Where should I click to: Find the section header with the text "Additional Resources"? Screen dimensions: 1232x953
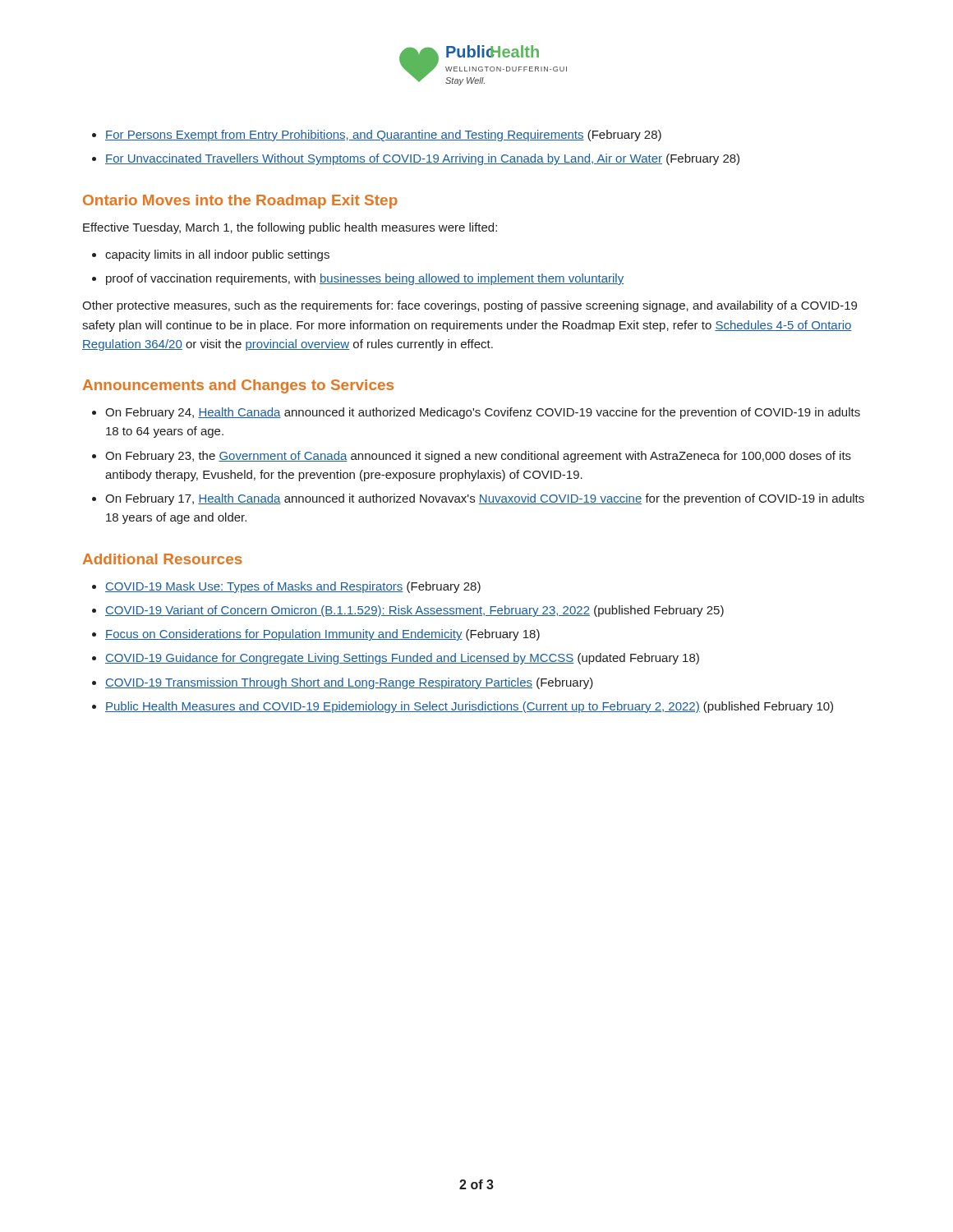coord(162,558)
